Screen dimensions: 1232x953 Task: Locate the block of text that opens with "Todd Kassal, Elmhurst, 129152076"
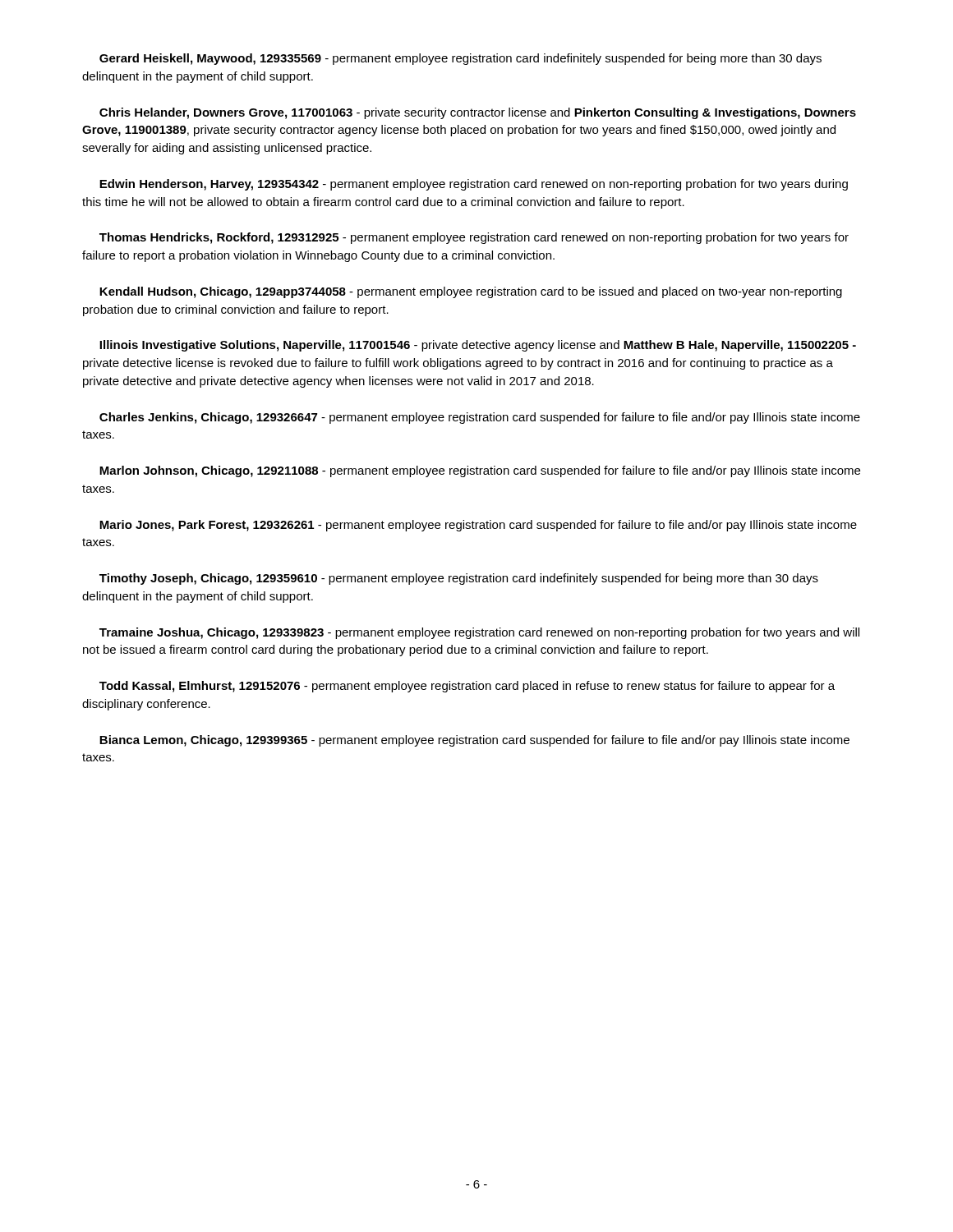458,694
